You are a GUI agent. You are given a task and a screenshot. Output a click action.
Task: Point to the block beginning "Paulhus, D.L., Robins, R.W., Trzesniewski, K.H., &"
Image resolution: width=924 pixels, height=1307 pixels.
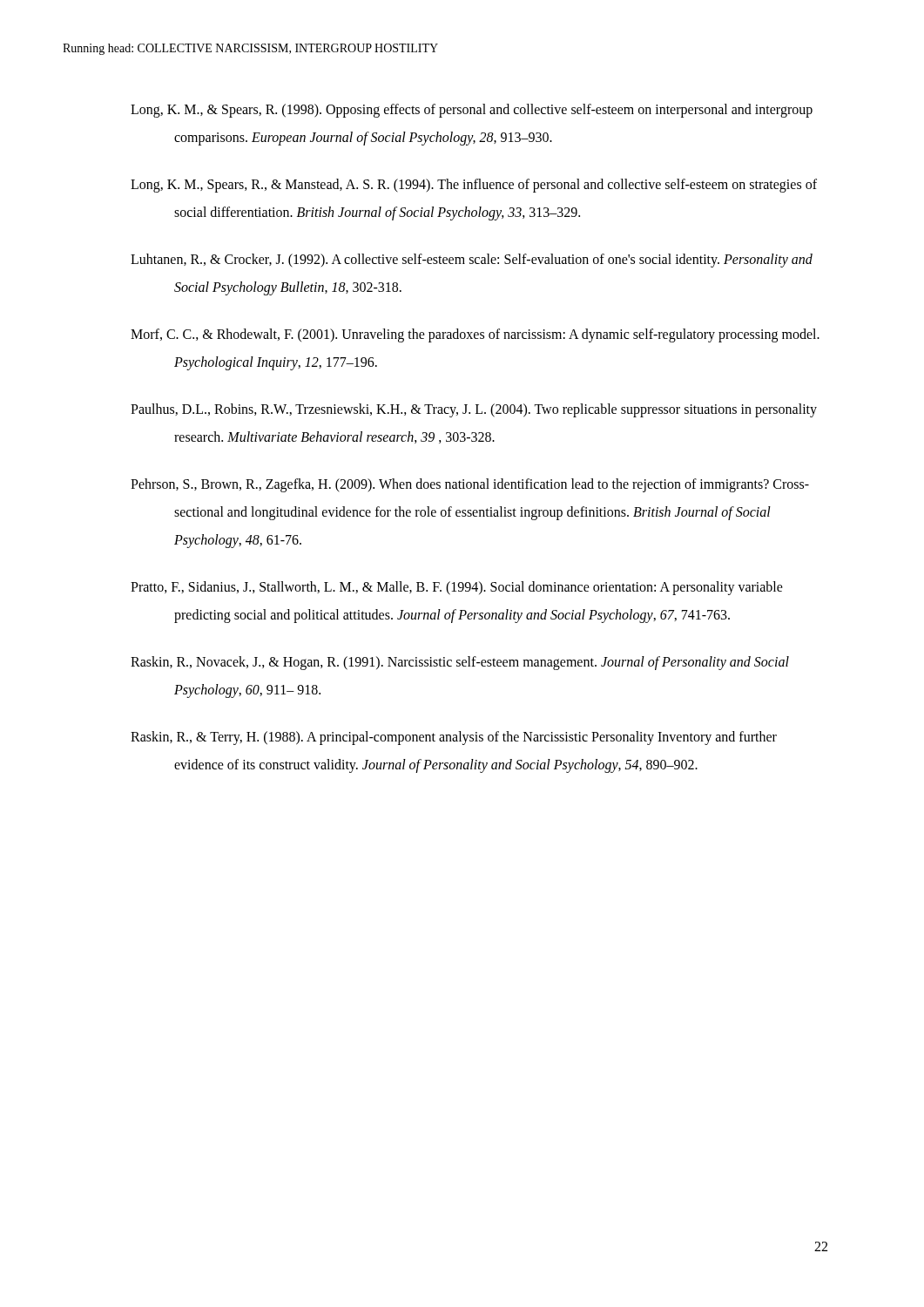pyautogui.click(x=474, y=423)
